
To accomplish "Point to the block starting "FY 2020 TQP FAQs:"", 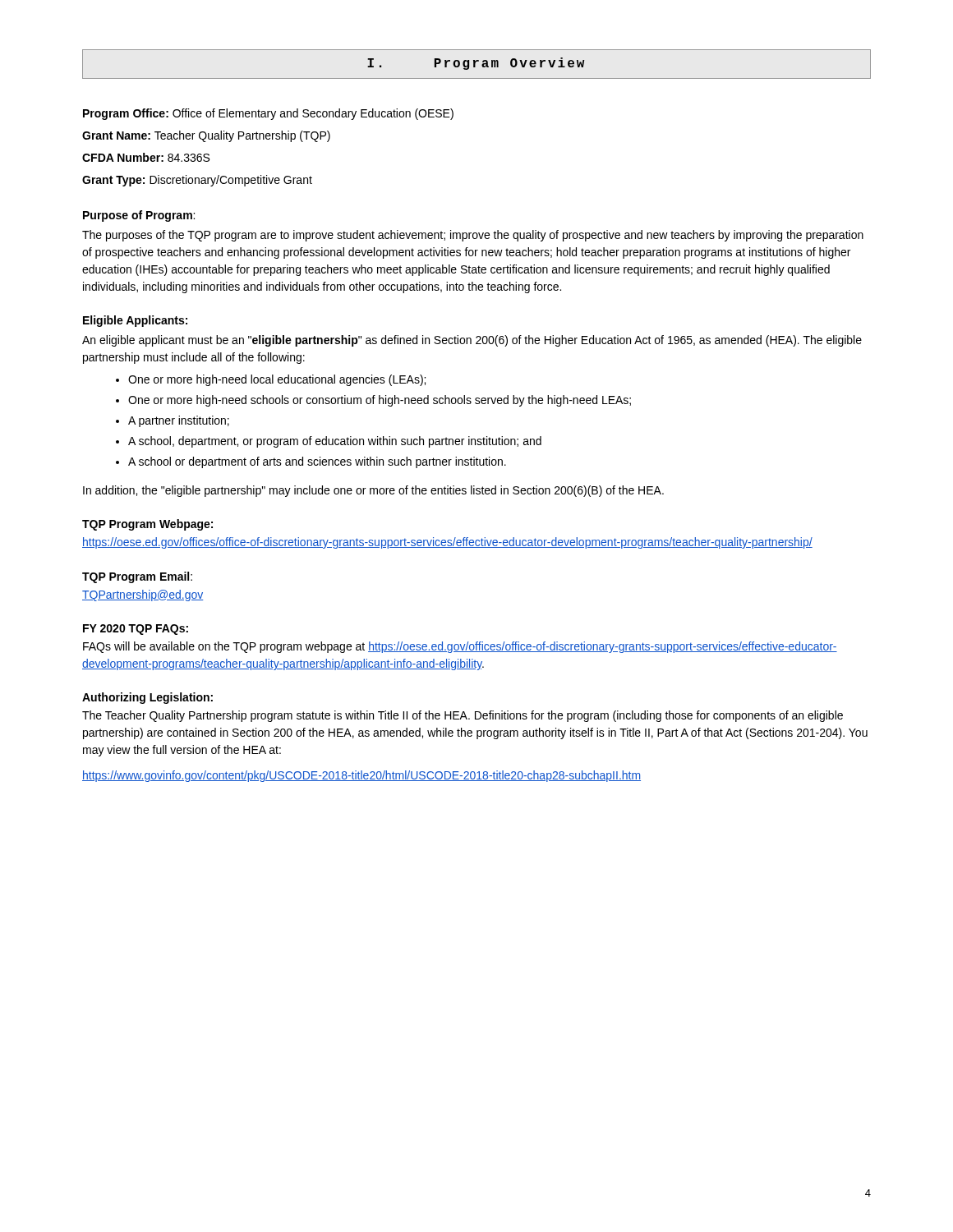I will point(136,629).
